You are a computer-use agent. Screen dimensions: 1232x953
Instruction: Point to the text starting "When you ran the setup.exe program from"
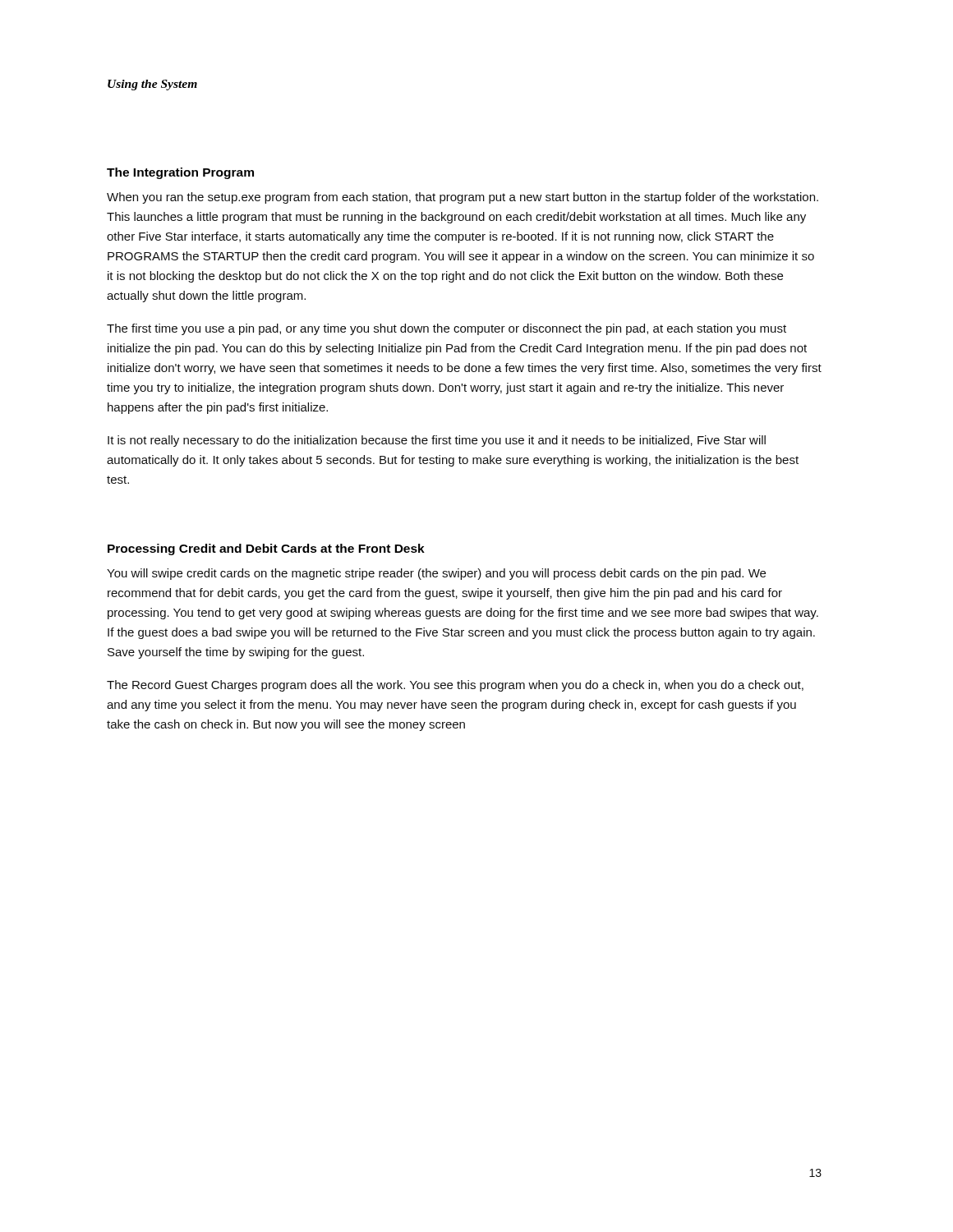click(x=463, y=246)
